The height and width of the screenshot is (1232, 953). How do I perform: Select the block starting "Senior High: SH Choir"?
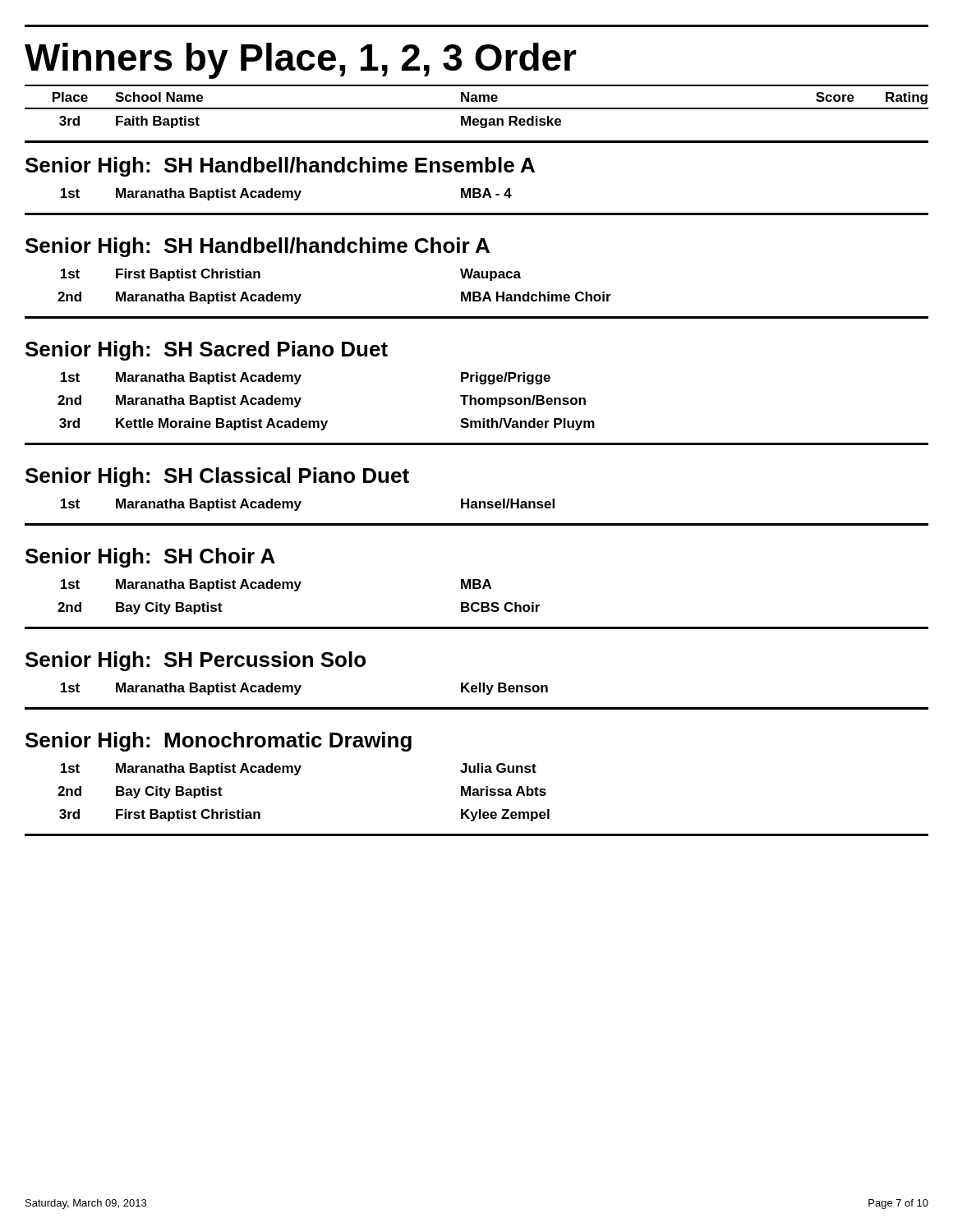[x=150, y=556]
